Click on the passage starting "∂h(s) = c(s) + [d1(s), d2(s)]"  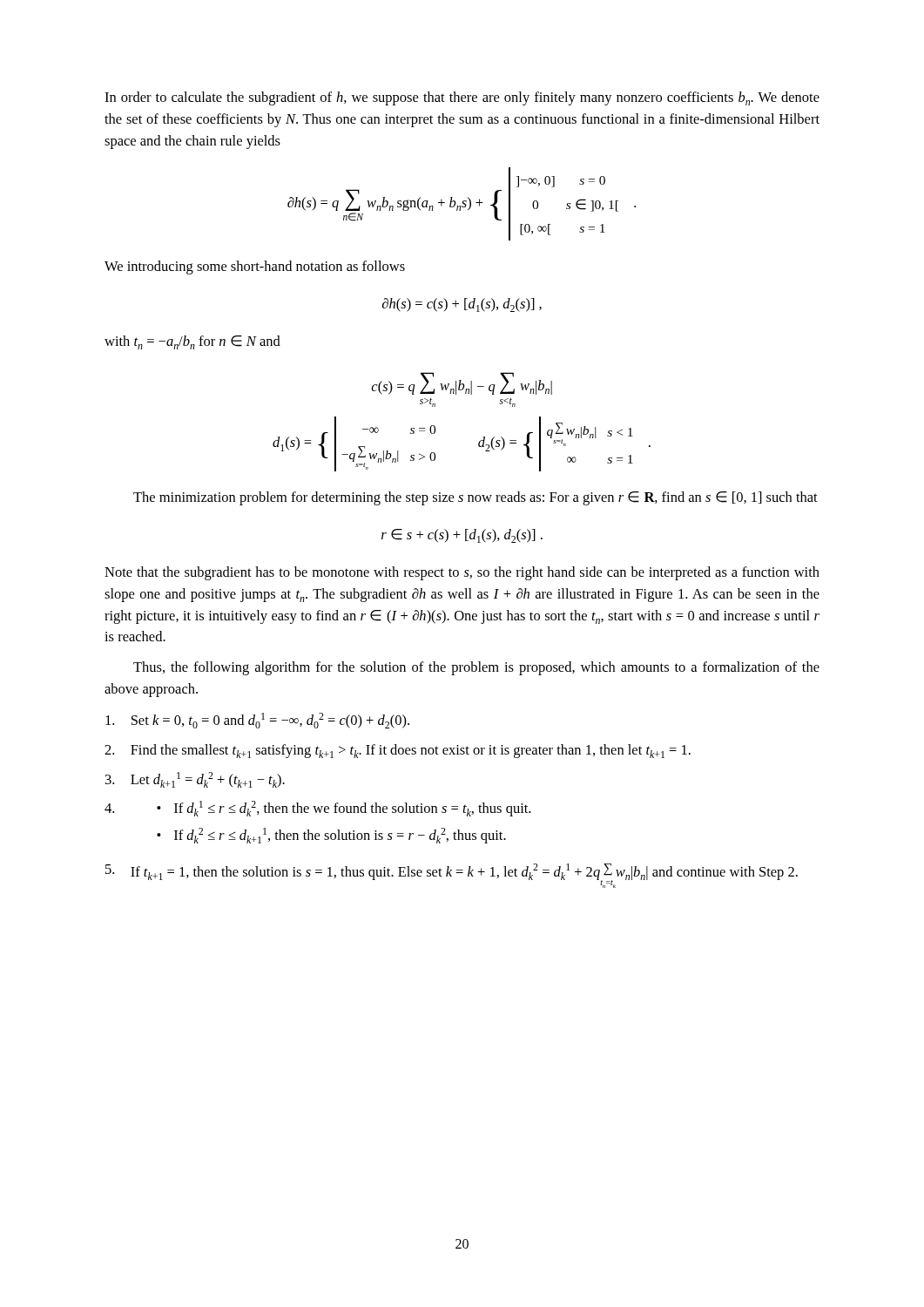click(x=462, y=305)
